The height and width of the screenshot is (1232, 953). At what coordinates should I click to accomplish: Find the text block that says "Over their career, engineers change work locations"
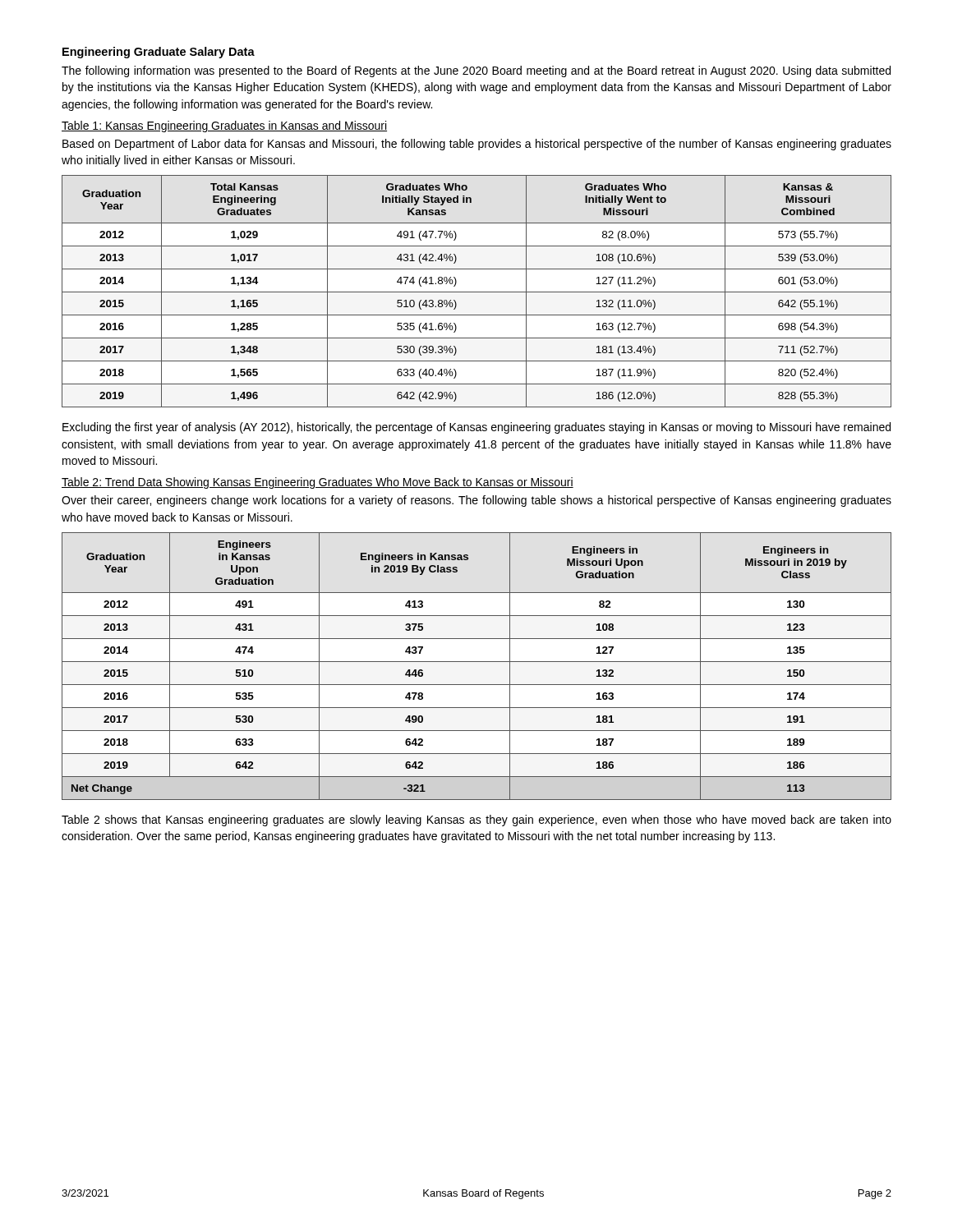[x=476, y=509]
